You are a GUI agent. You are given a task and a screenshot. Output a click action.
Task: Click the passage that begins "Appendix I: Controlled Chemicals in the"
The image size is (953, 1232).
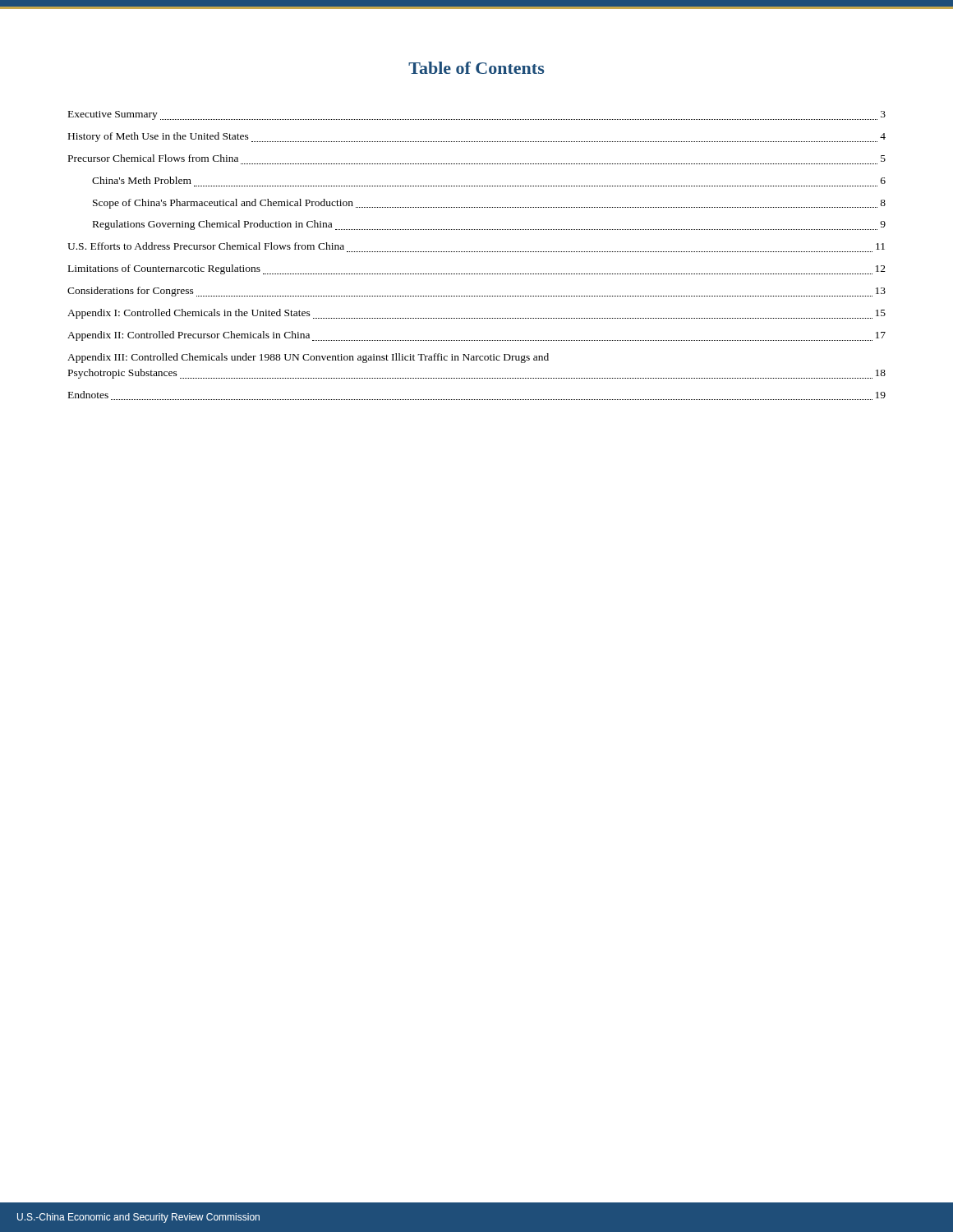pos(476,313)
